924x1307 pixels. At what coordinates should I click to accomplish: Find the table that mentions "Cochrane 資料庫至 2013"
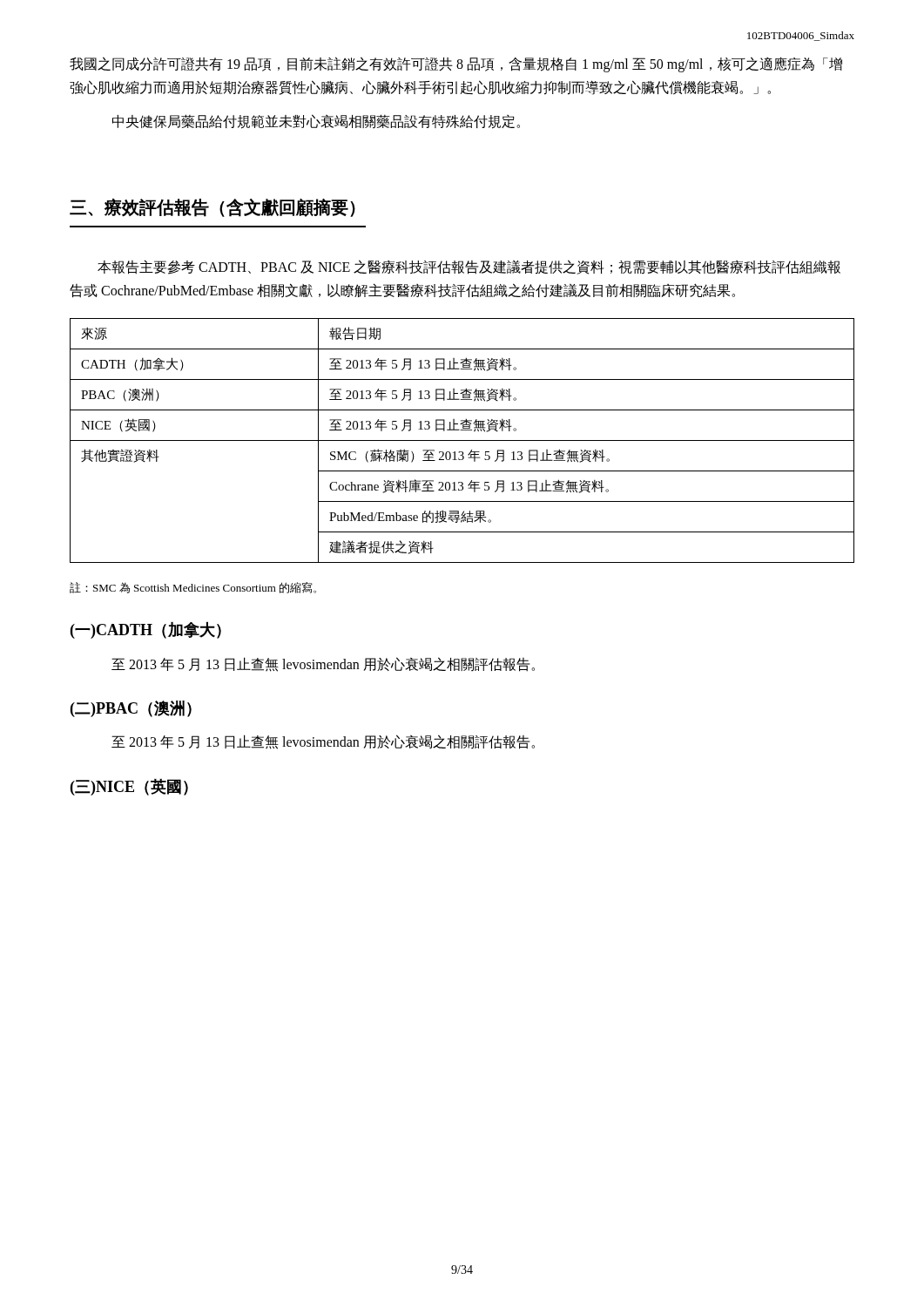[462, 440]
